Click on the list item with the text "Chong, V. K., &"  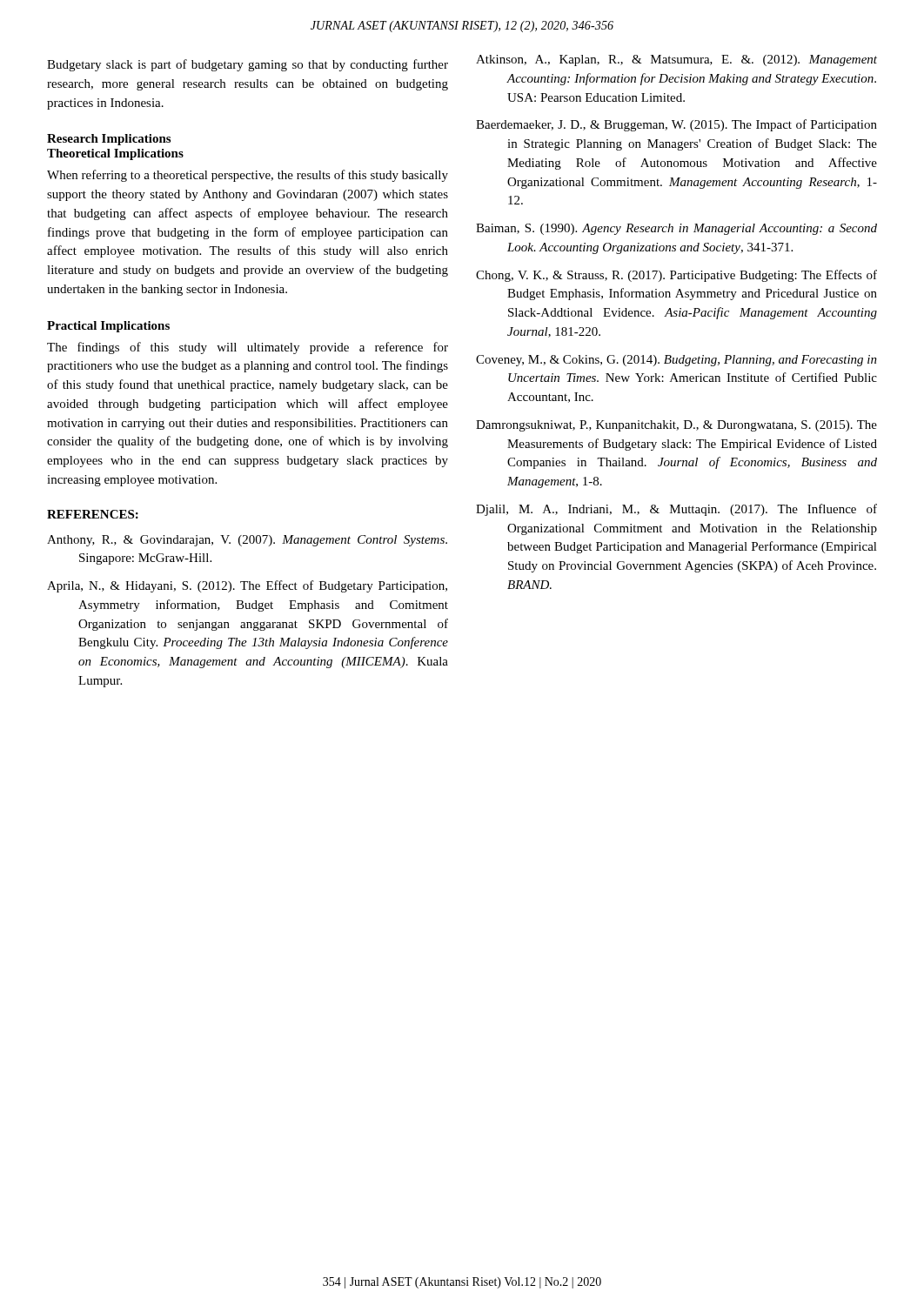pos(677,303)
